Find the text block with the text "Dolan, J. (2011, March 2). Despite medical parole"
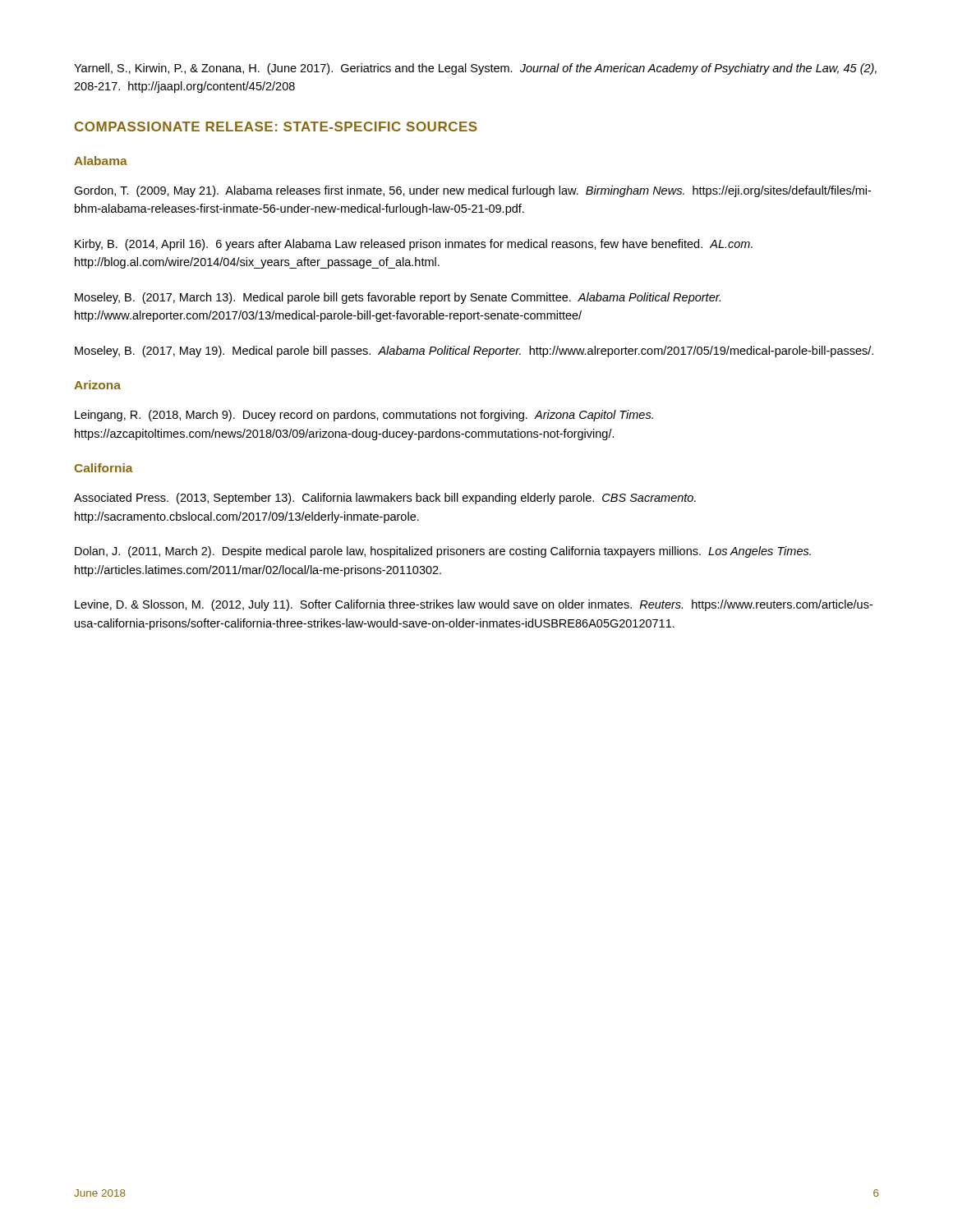Viewport: 953px width, 1232px height. tap(445, 560)
